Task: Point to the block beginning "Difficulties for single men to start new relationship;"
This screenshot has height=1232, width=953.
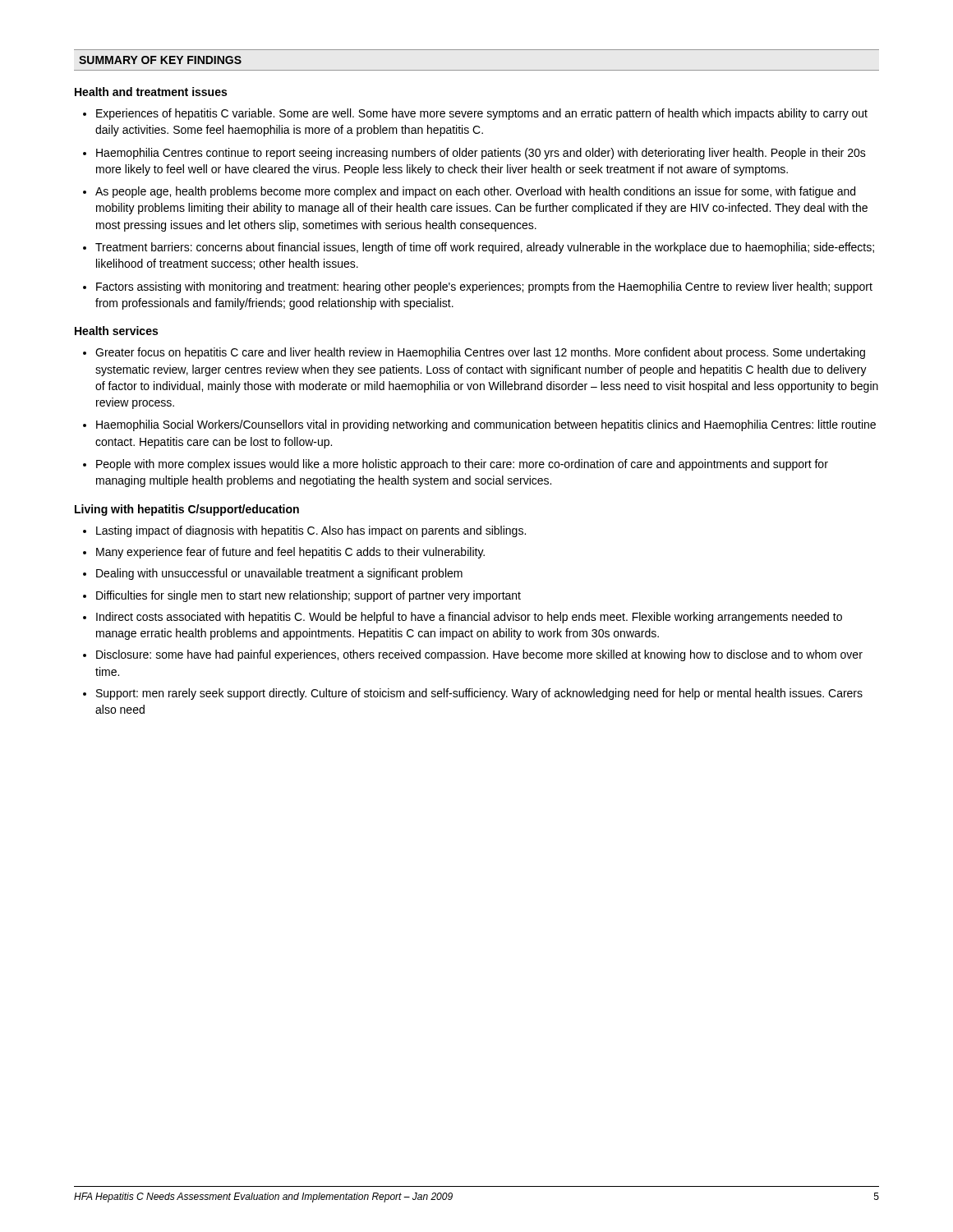Action: click(x=308, y=595)
